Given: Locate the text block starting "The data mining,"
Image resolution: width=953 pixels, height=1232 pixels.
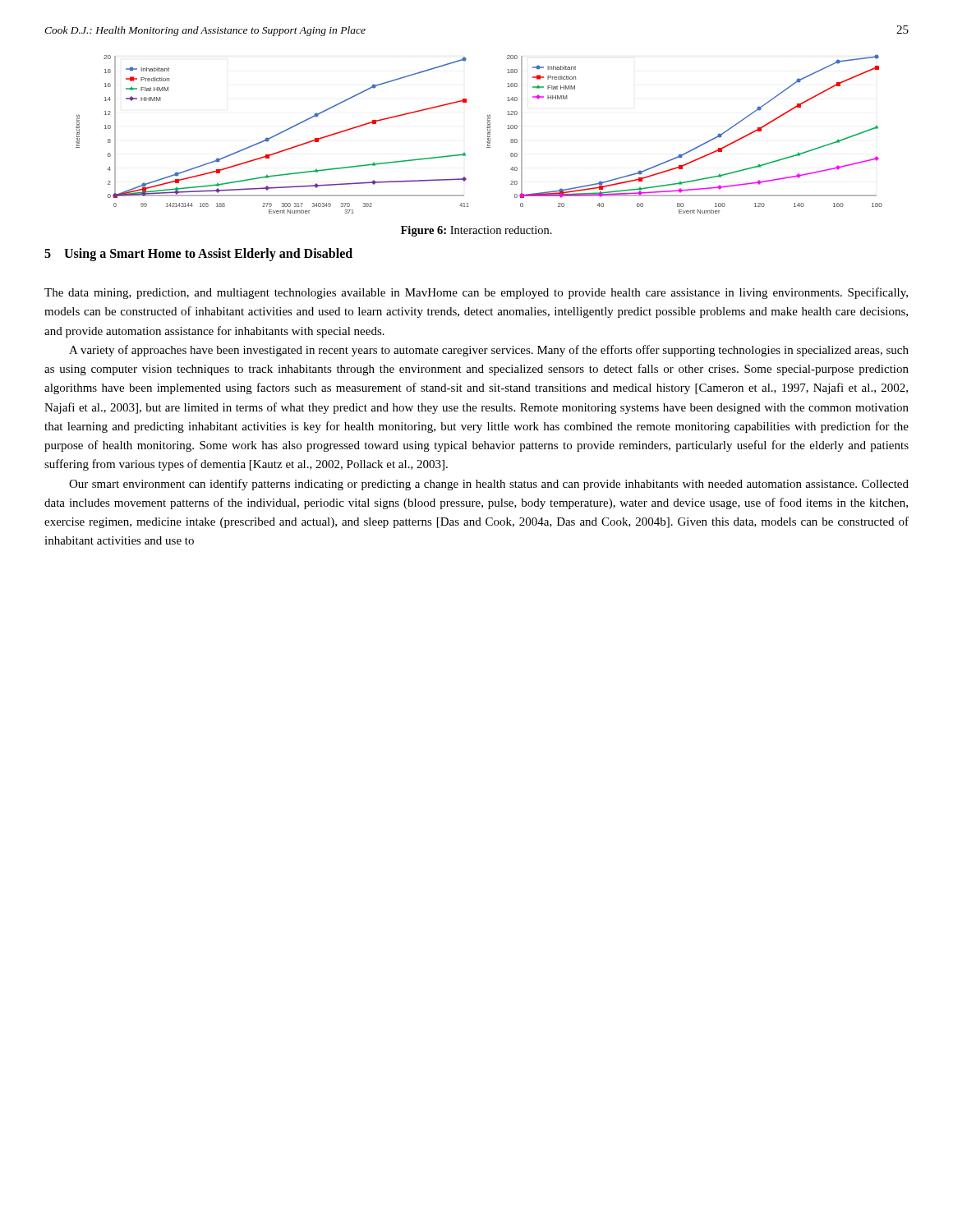Looking at the screenshot, I should pos(476,417).
